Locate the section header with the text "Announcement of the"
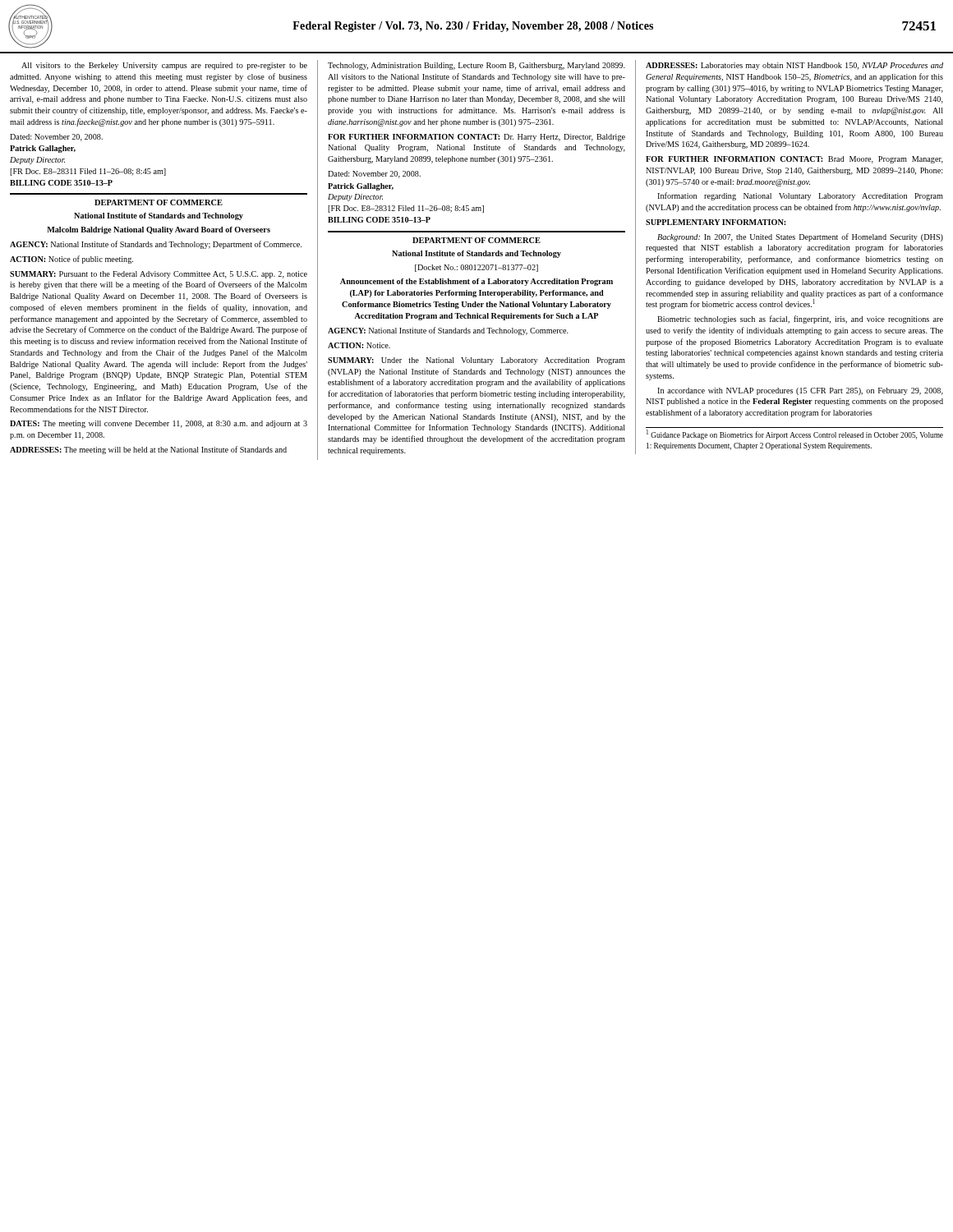The height and width of the screenshot is (1232, 953). 476,299
